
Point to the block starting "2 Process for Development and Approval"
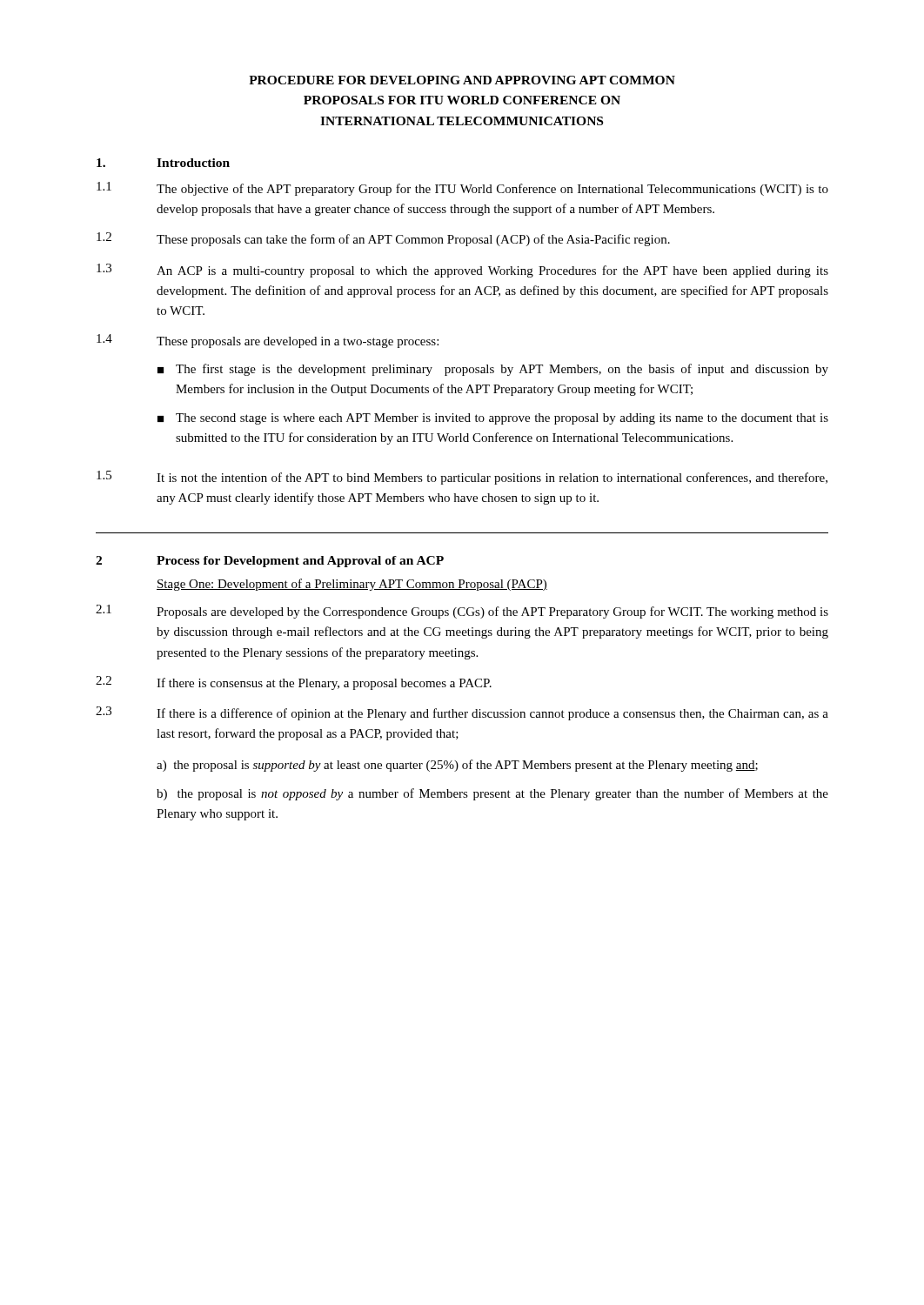[x=270, y=560]
